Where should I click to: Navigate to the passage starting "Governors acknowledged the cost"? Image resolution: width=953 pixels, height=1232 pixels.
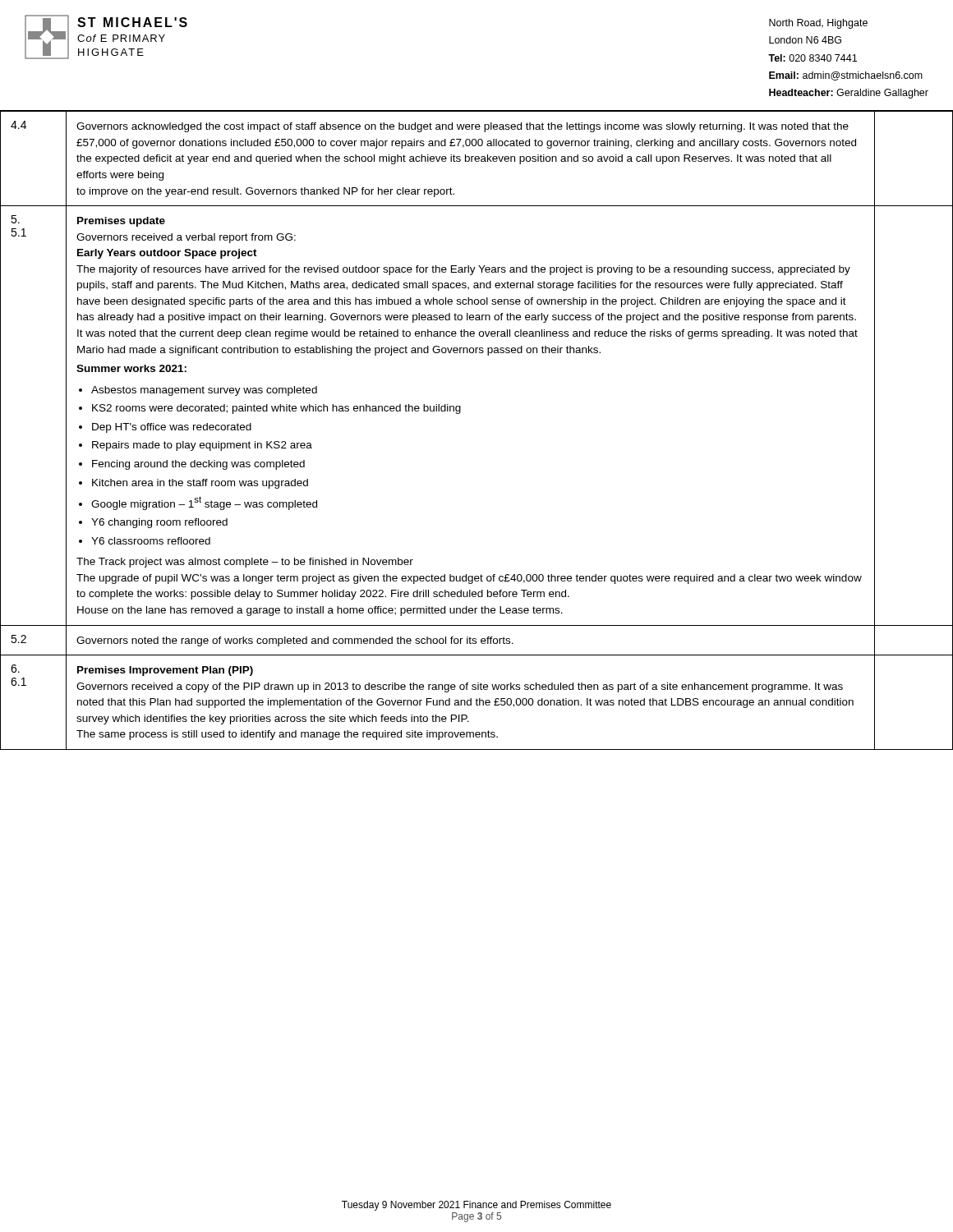coord(467,158)
